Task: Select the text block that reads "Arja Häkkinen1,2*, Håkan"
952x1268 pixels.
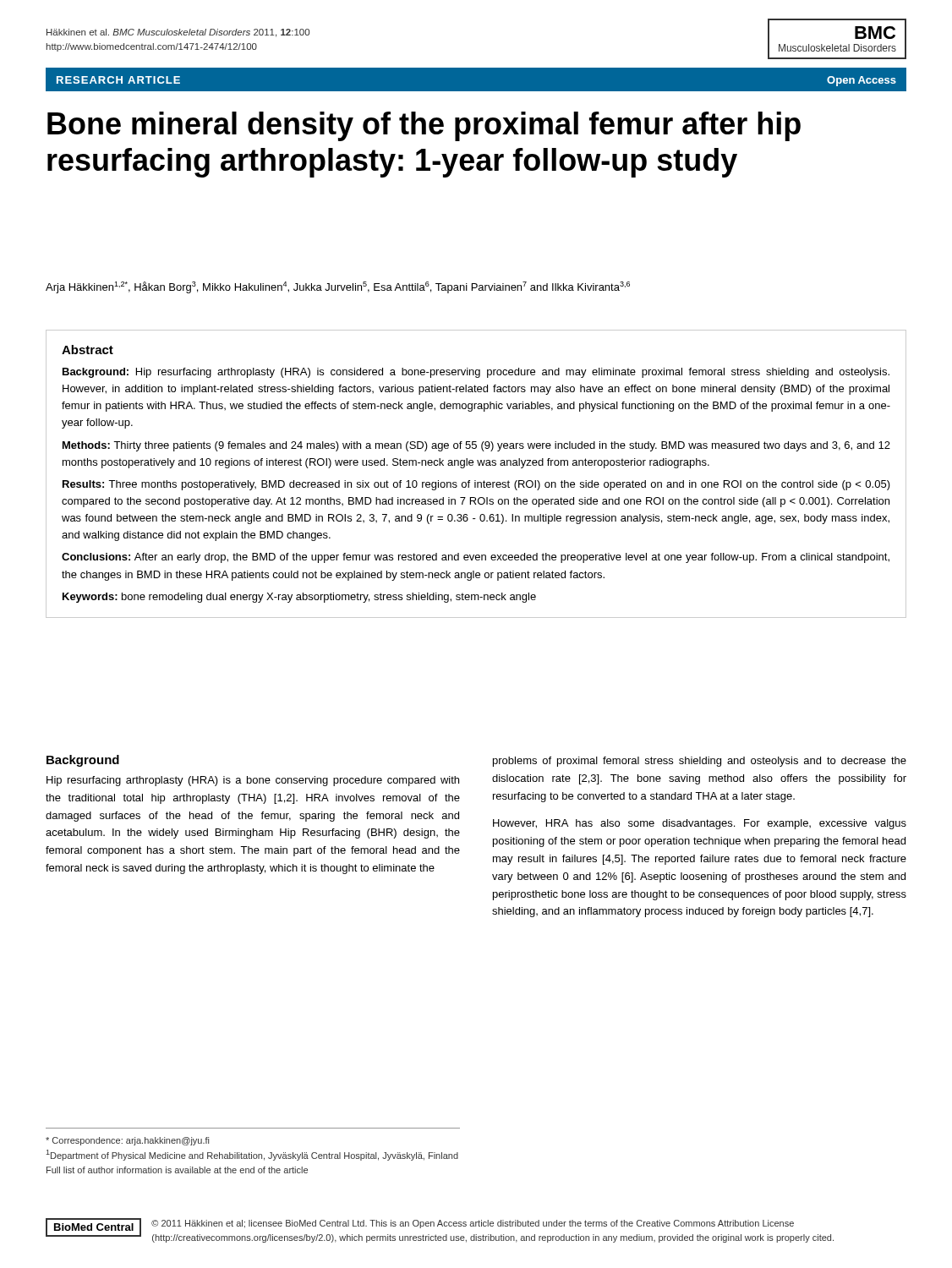Action: click(x=338, y=287)
